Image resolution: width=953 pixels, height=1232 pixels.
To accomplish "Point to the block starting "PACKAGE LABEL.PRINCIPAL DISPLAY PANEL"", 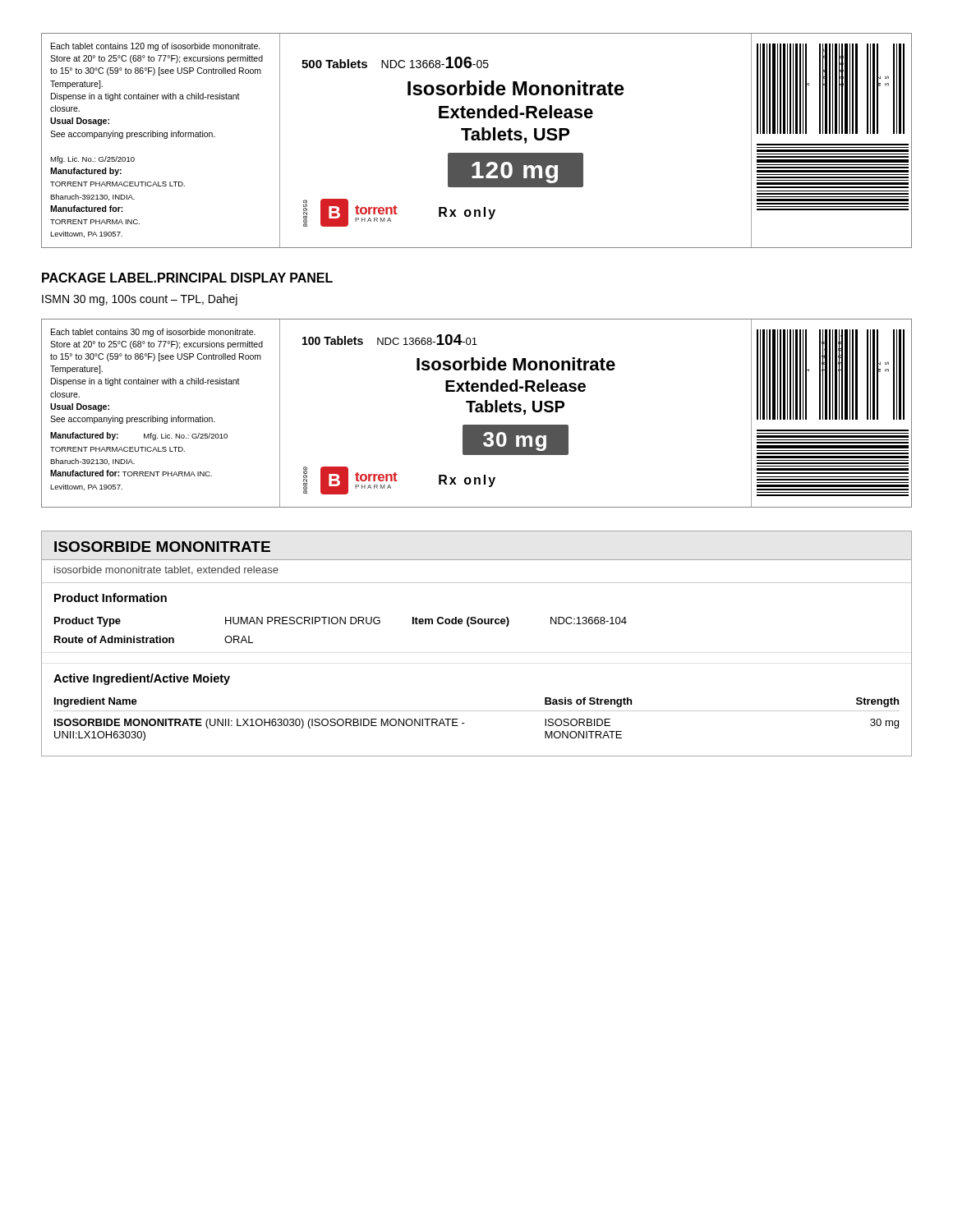I will coord(187,278).
